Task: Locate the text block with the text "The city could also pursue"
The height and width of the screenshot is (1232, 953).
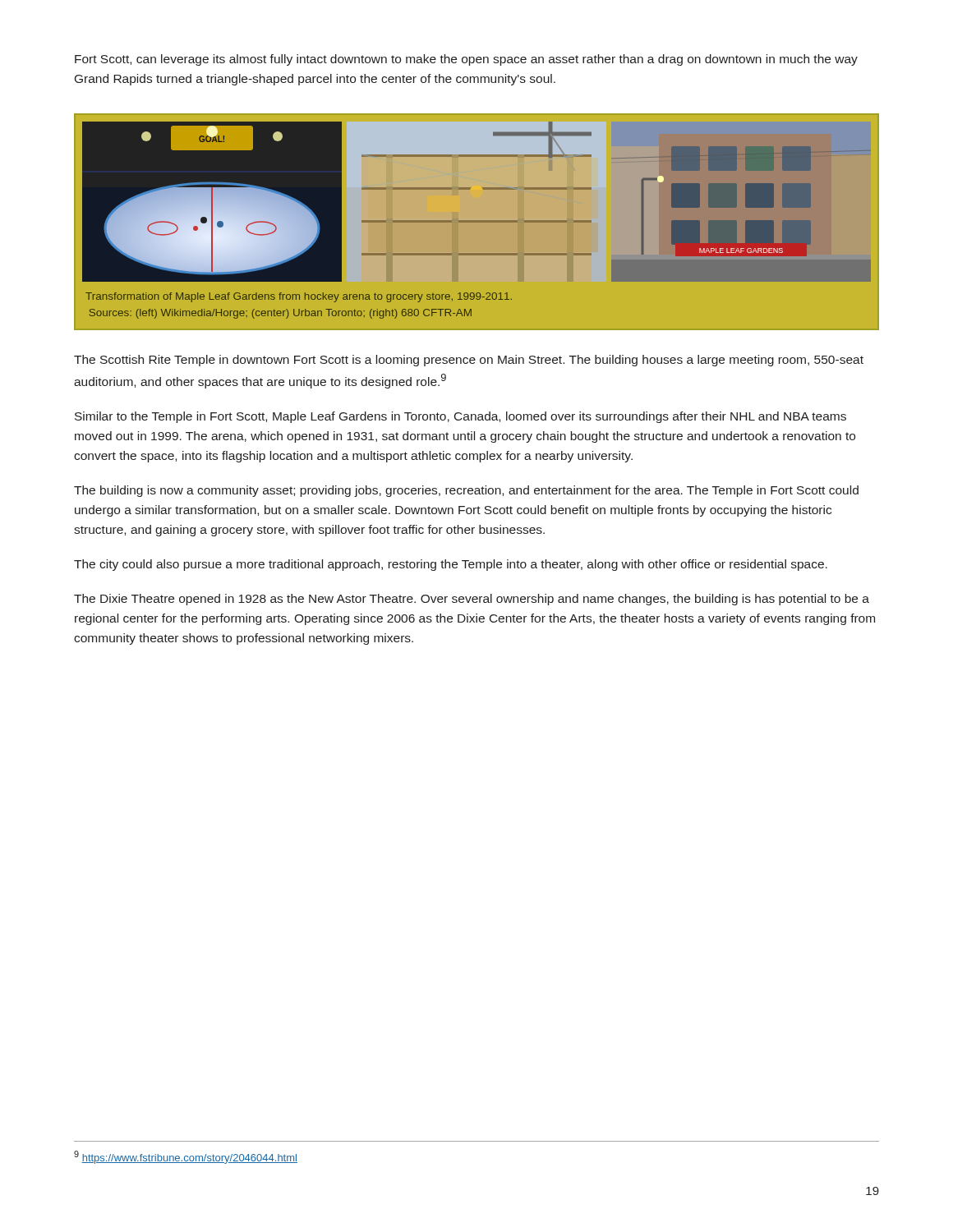Action: [451, 564]
